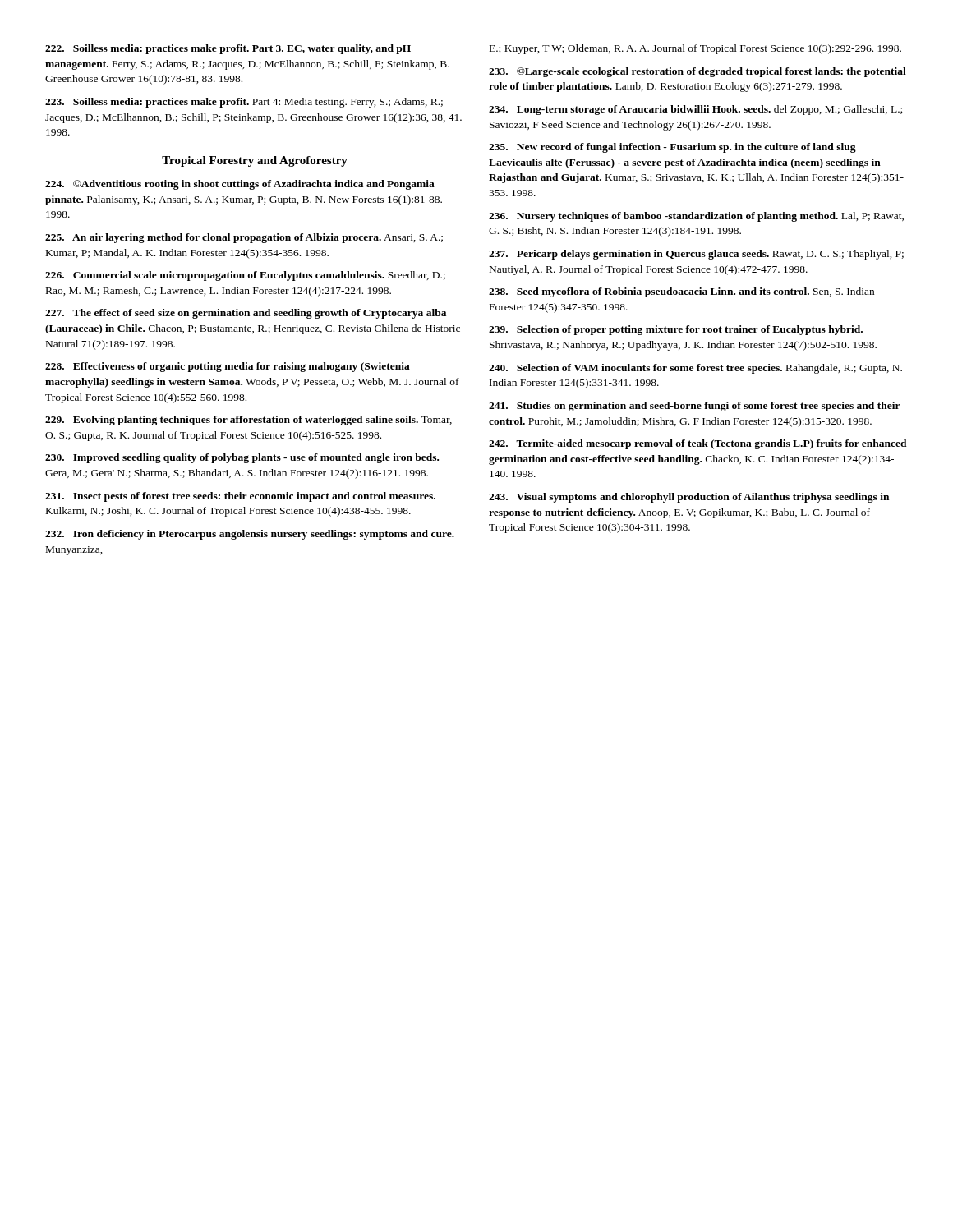
Task: Locate the block of text that opens with "239. Selection of proper potting mixture"
Action: pyautogui.click(x=683, y=337)
